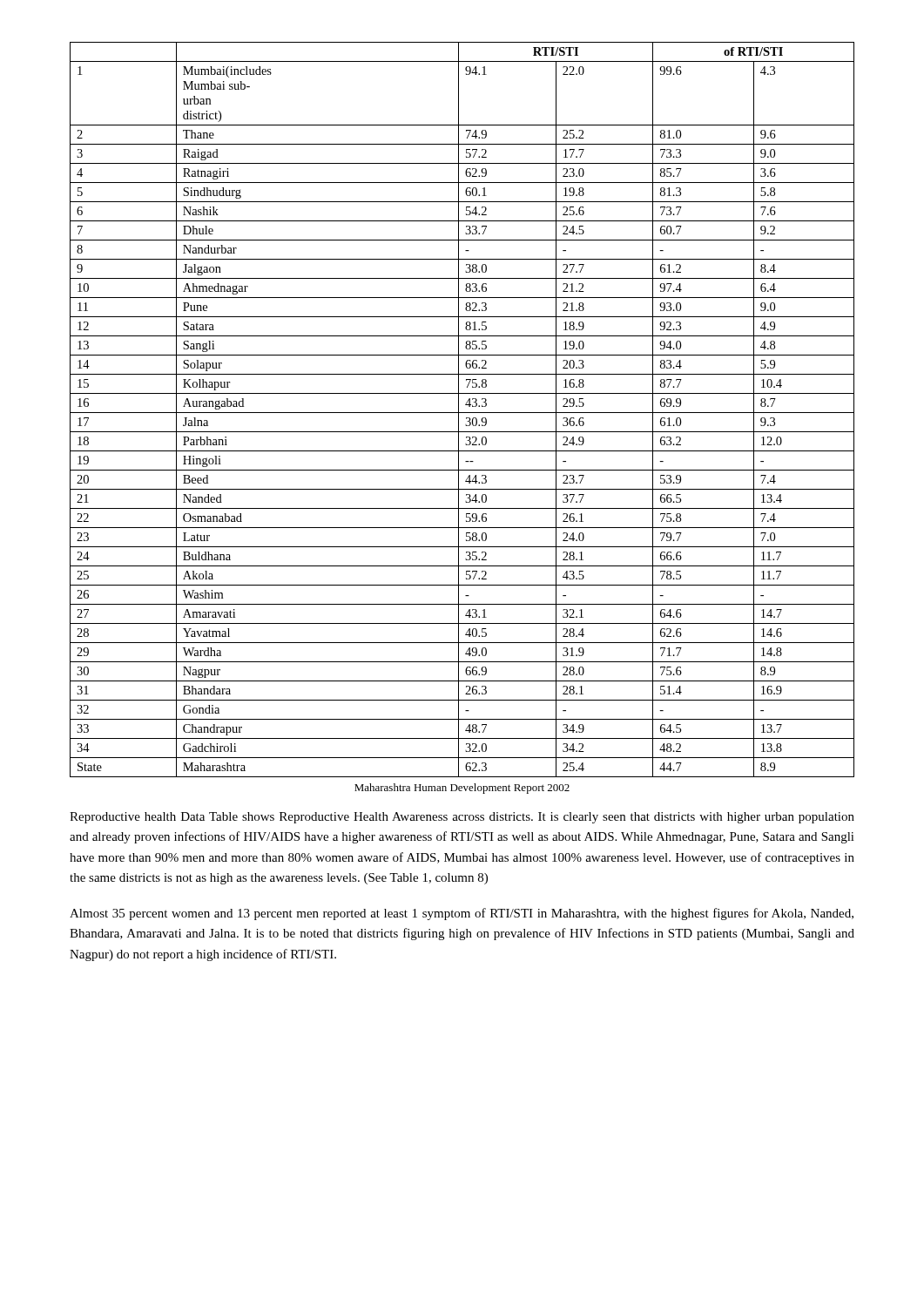Click the caption
The width and height of the screenshot is (924, 1307).
coord(462,787)
